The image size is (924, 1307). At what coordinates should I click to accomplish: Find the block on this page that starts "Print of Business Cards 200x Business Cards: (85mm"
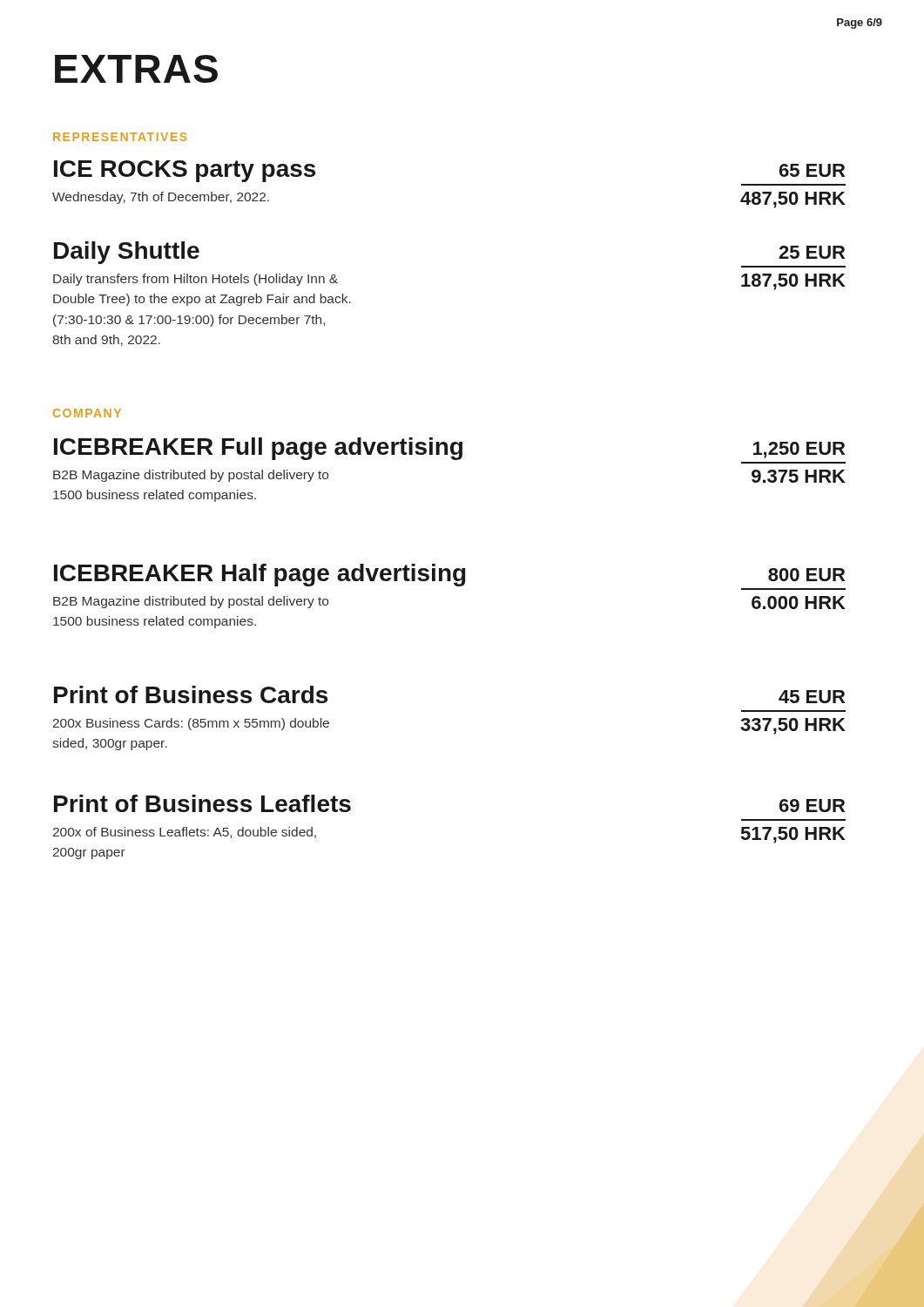pyautogui.click(x=191, y=717)
